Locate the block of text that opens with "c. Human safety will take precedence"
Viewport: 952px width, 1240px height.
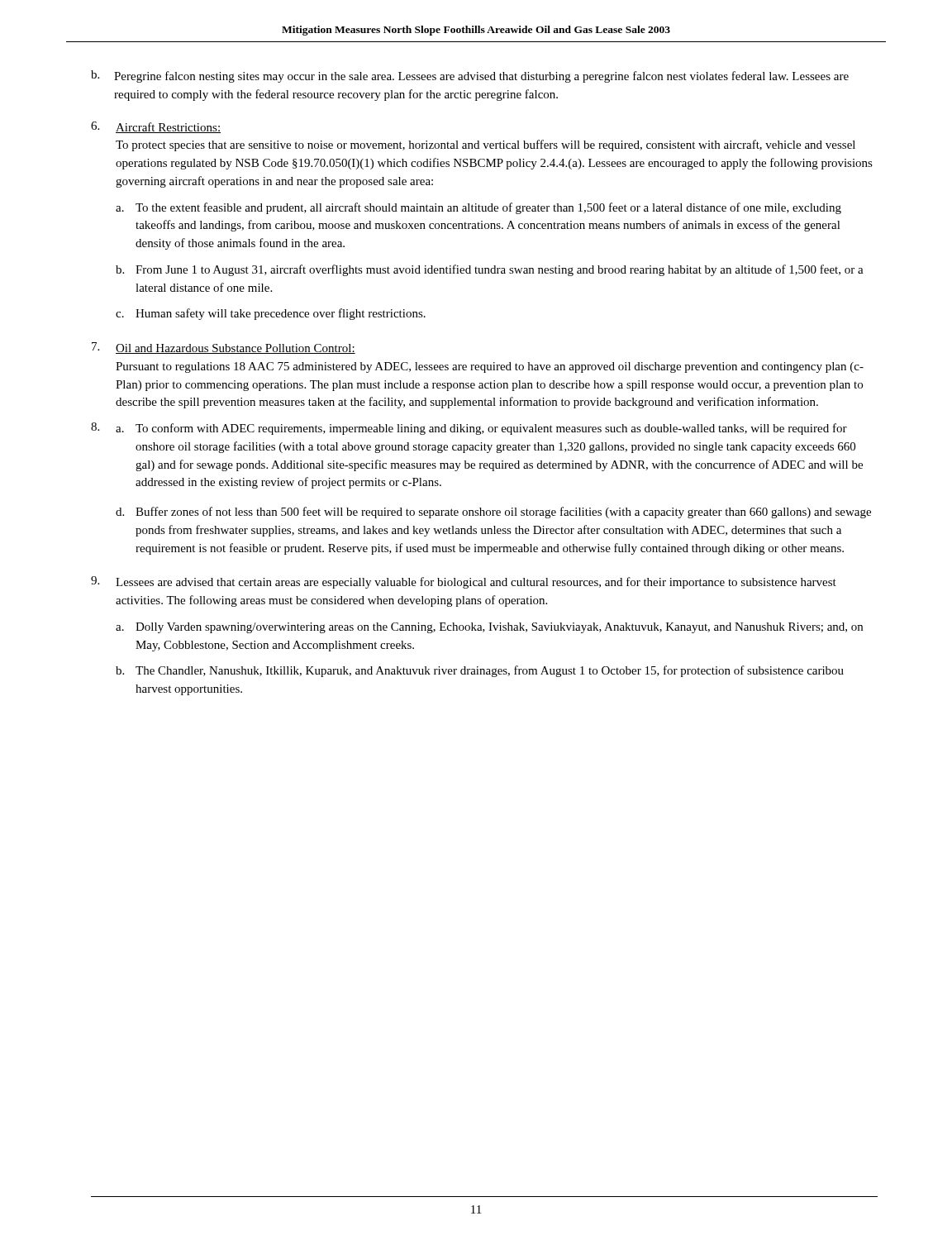pyautogui.click(x=271, y=314)
